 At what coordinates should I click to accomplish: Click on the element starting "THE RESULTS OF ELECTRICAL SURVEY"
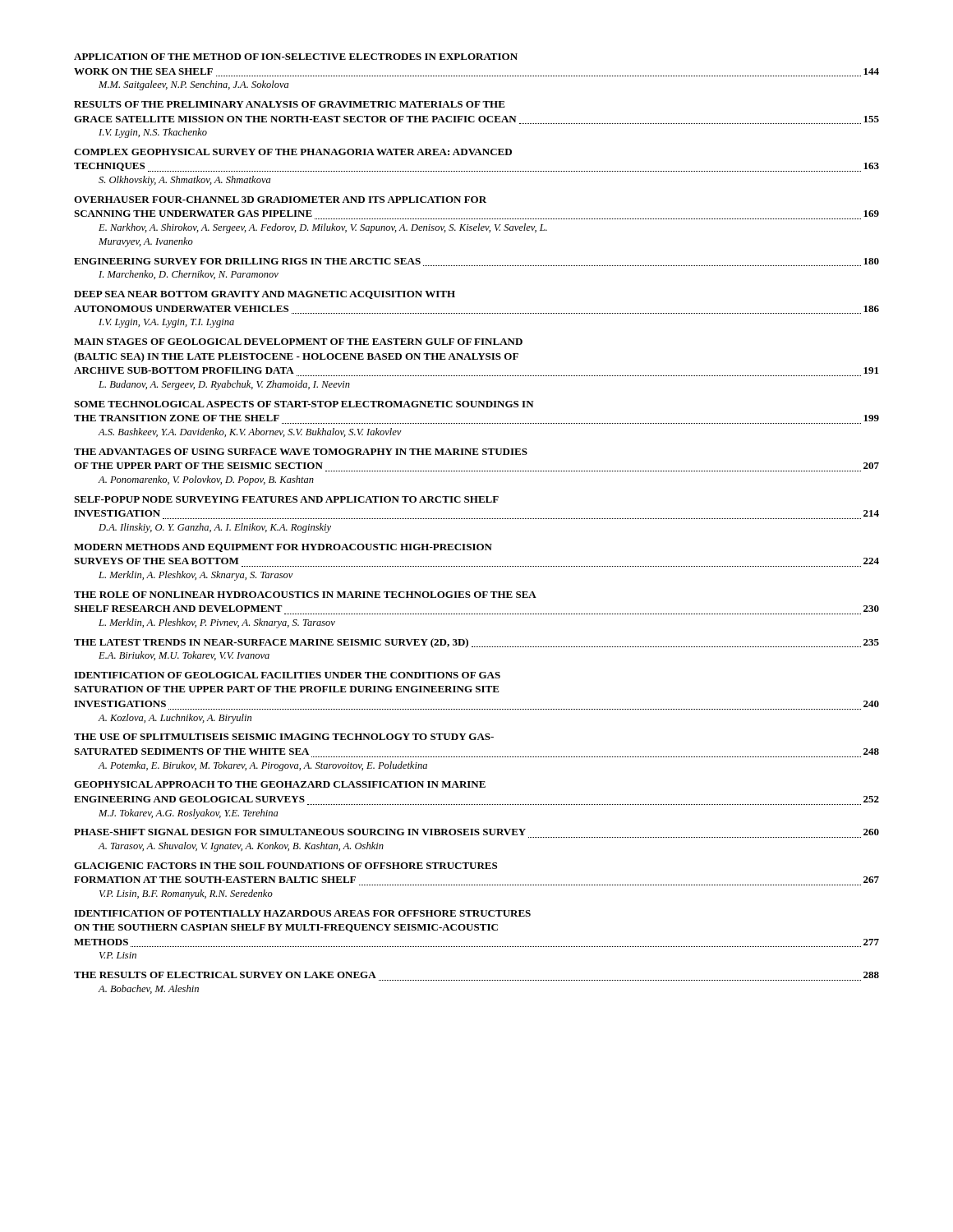(x=476, y=982)
